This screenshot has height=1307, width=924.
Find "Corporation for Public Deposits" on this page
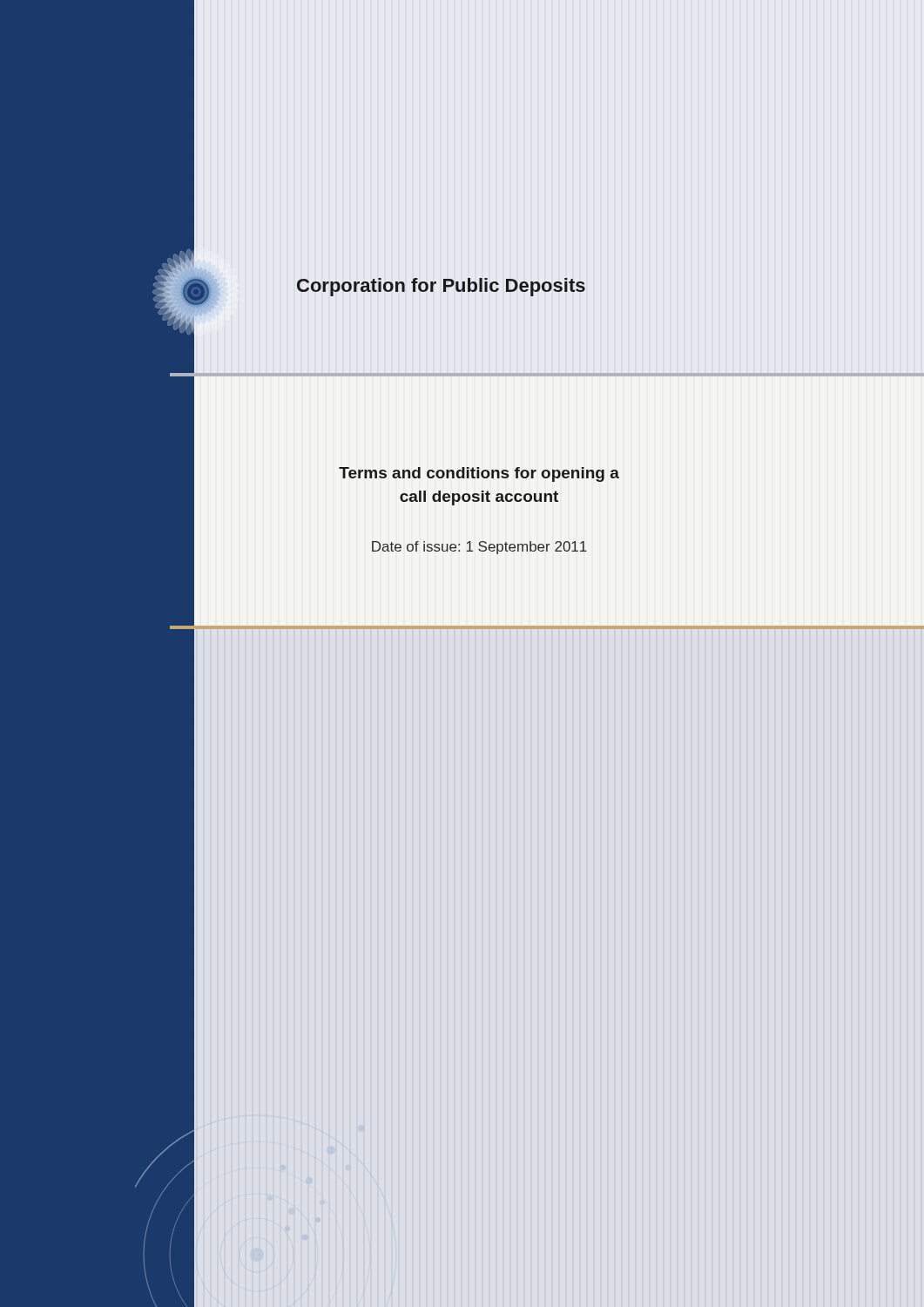[441, 285]
